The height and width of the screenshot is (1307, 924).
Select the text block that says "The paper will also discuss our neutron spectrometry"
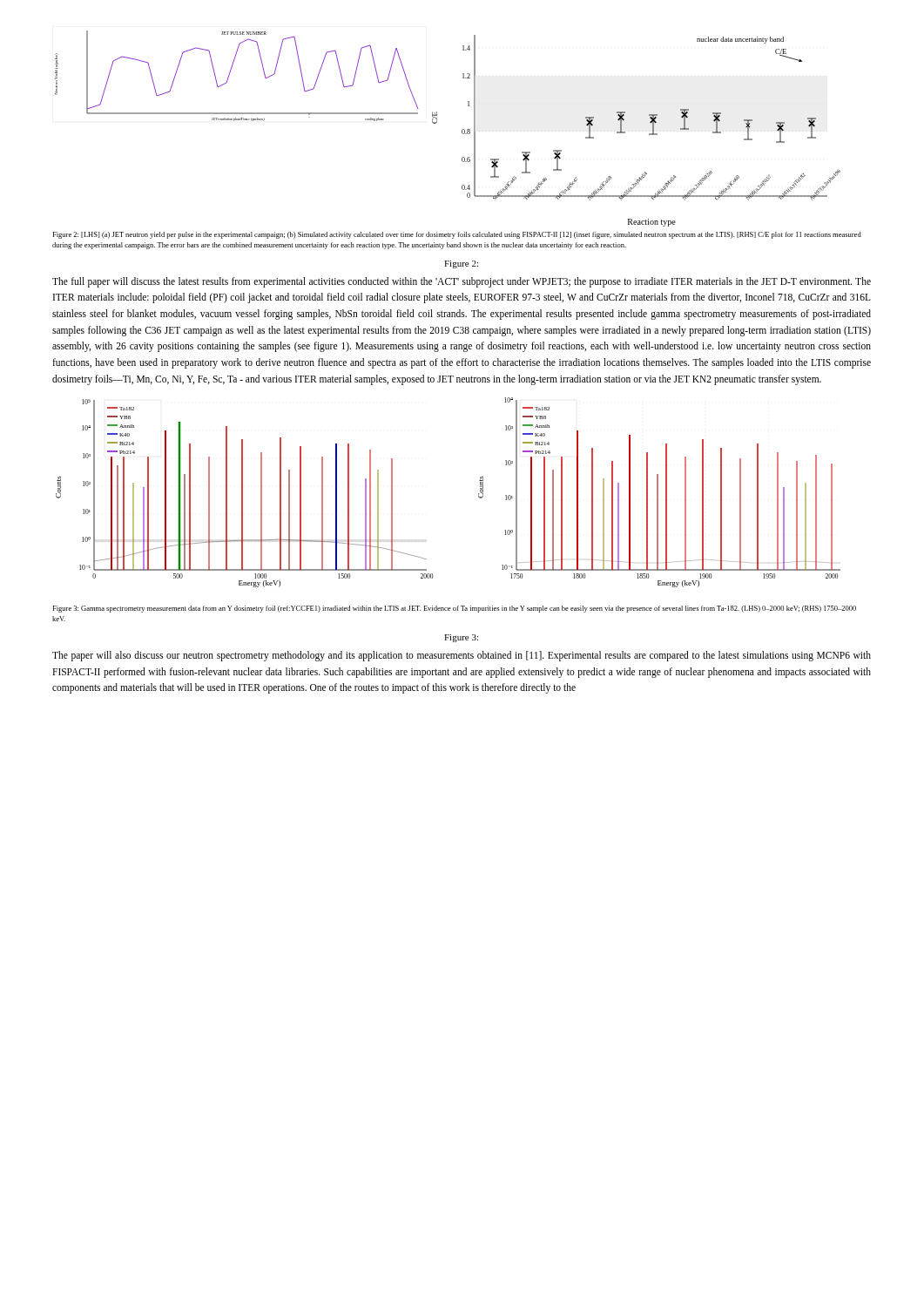(462, 671)
